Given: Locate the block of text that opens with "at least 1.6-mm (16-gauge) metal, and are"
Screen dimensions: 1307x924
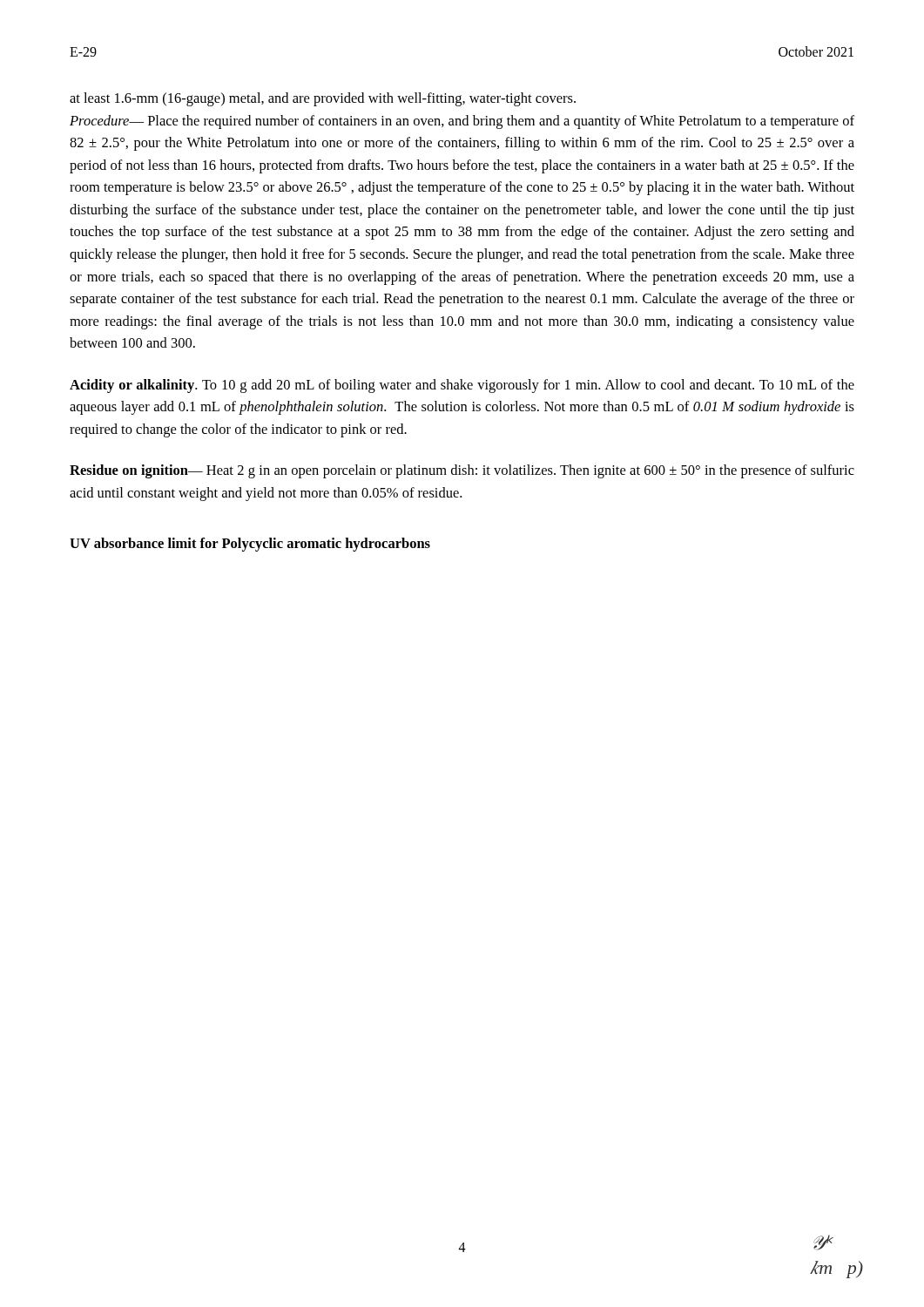Looking at the screenshot, I should (323, 98).
